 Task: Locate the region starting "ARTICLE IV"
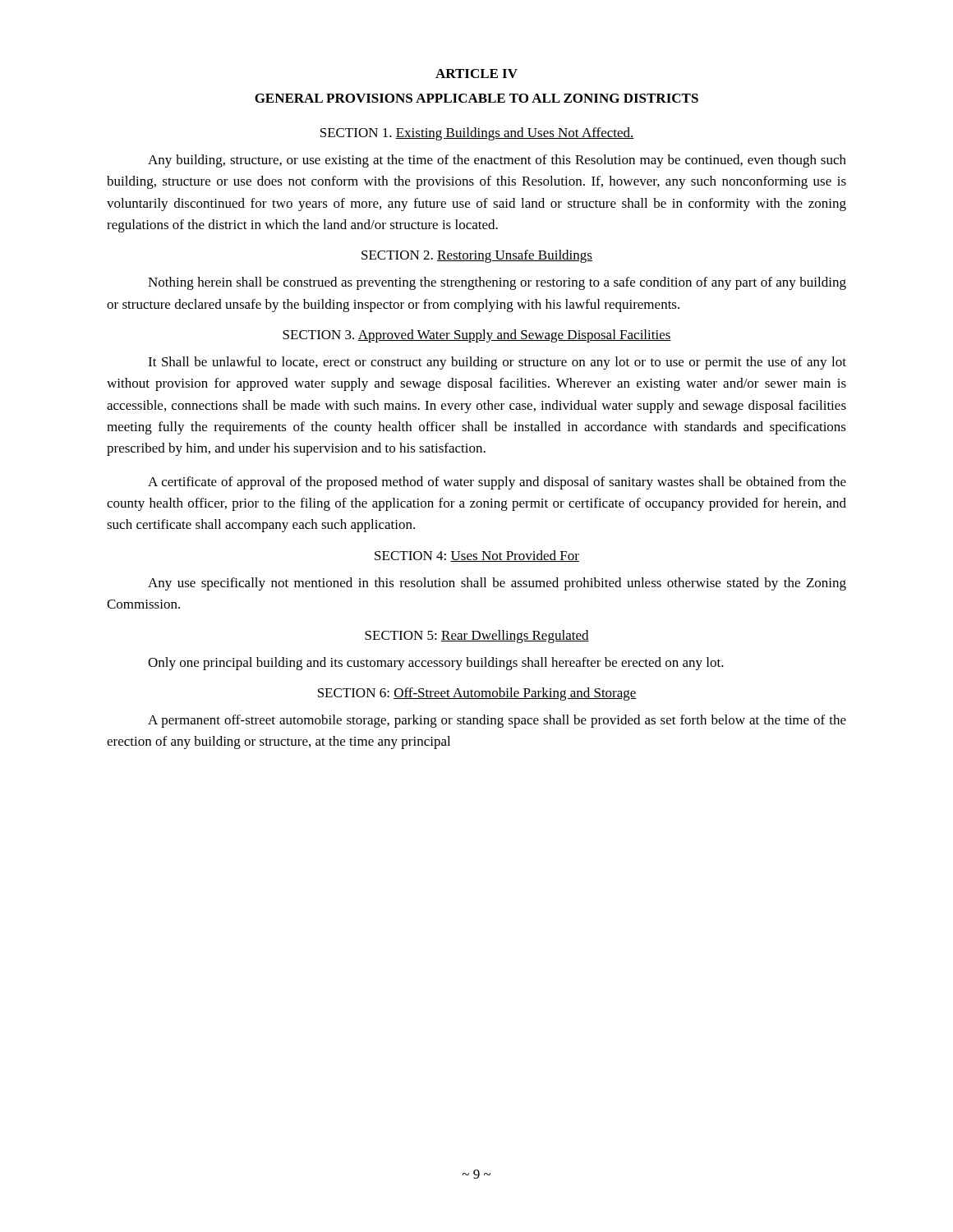point(476,73)
